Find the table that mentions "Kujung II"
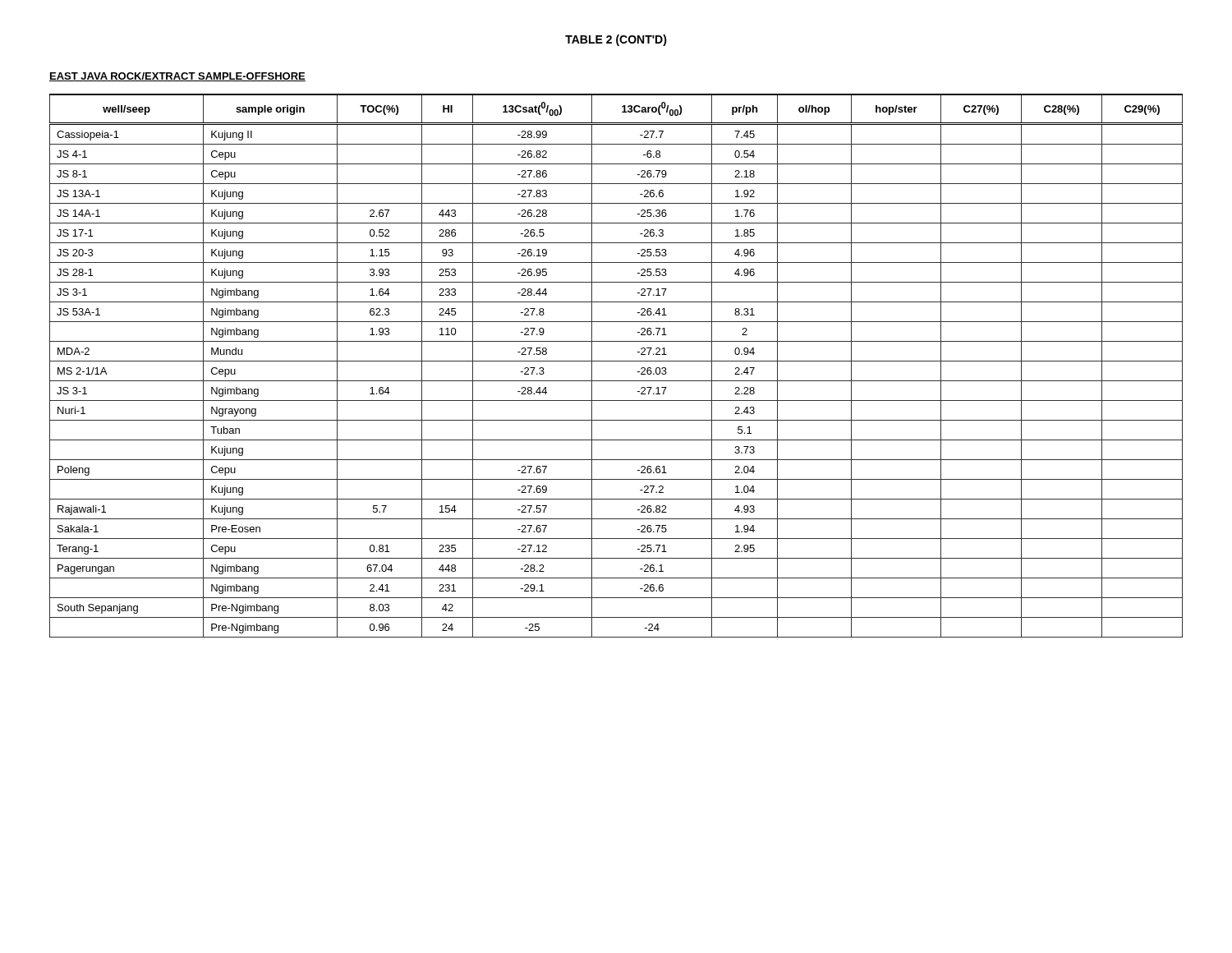The image size is (1232, 953). pyautogui.click(x=616, y=366)
